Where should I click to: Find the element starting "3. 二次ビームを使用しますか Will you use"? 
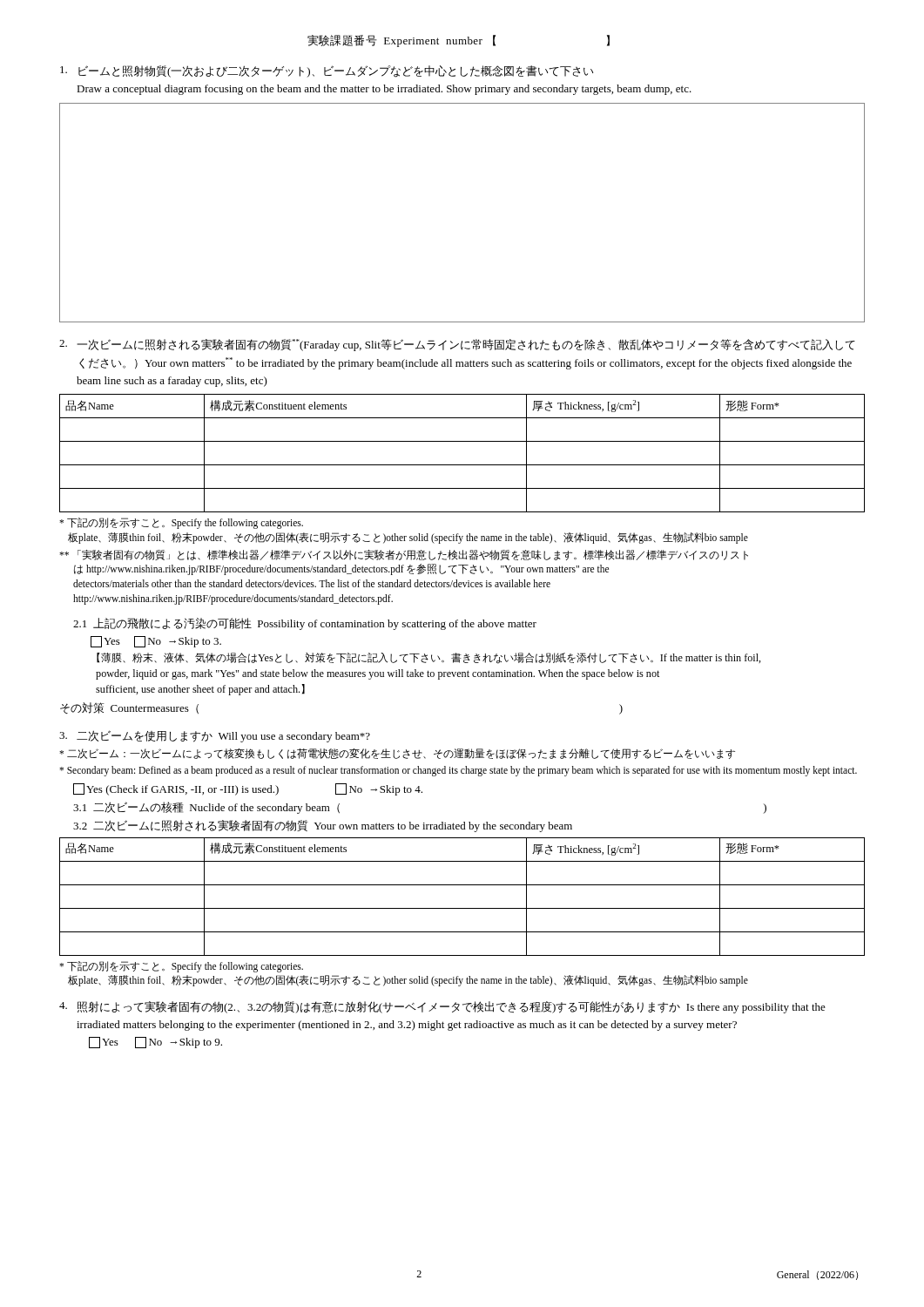[x=462, y=737]
